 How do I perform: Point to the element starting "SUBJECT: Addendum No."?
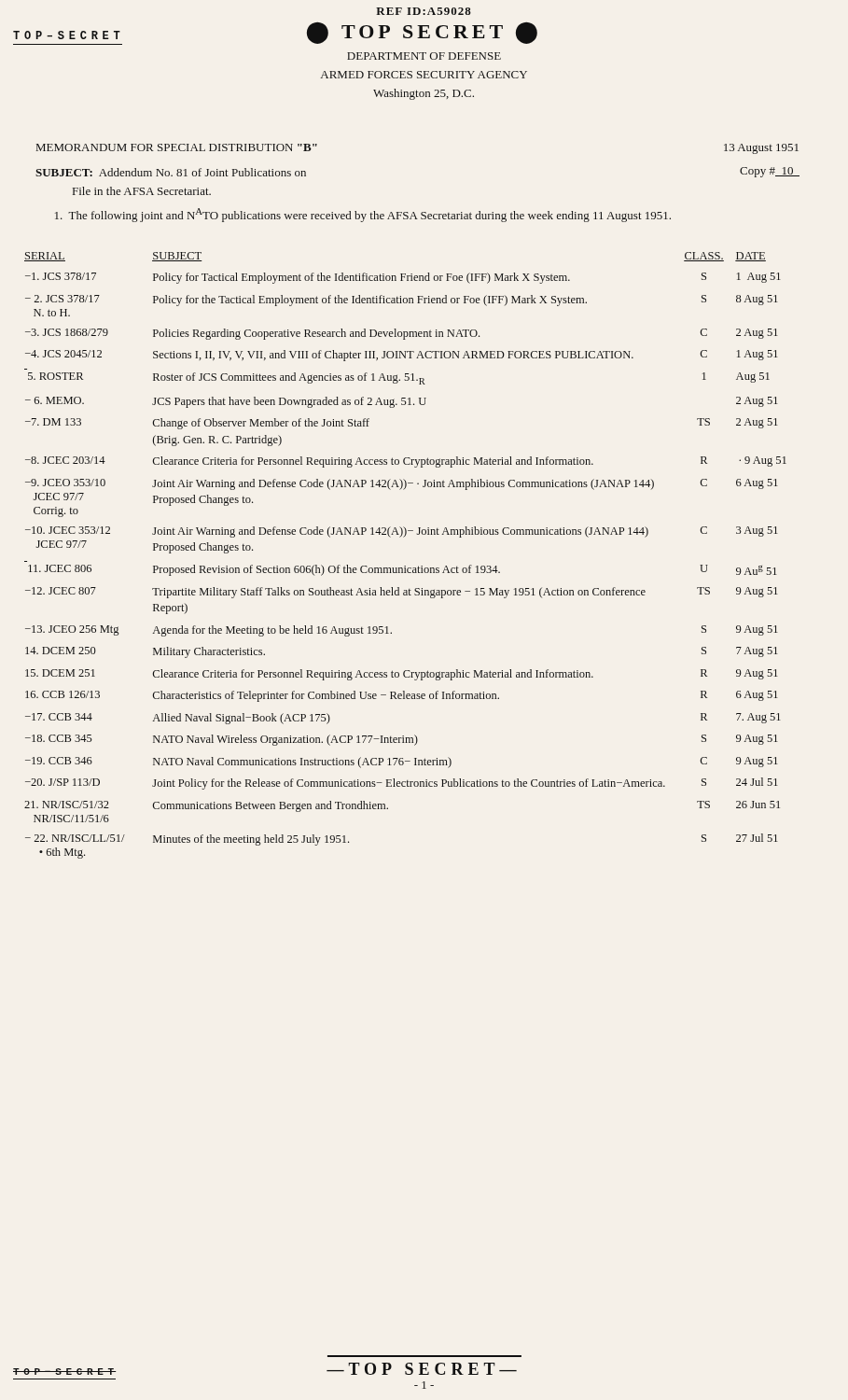click(171, 181)
